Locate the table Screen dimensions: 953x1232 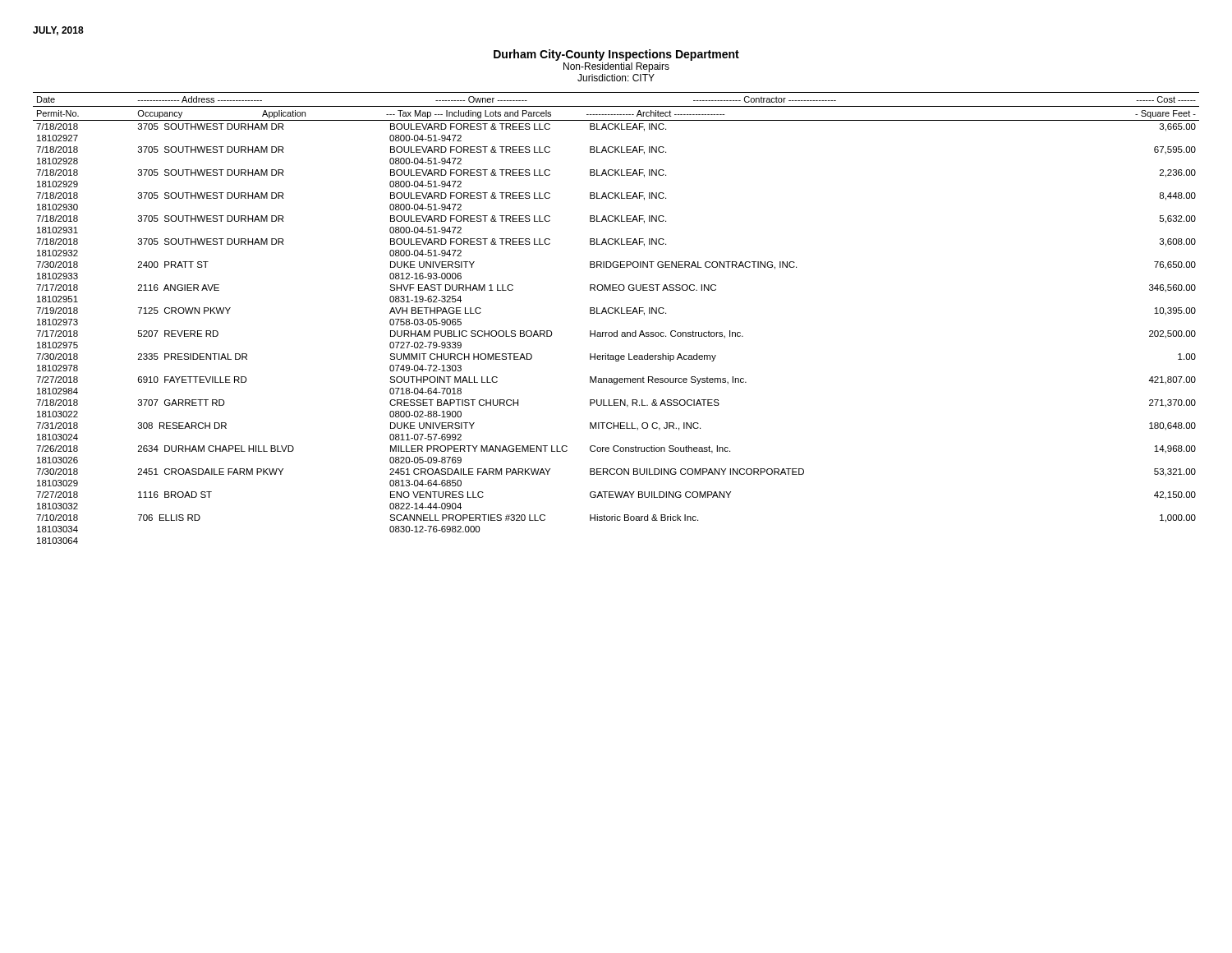tap(616, 319)
